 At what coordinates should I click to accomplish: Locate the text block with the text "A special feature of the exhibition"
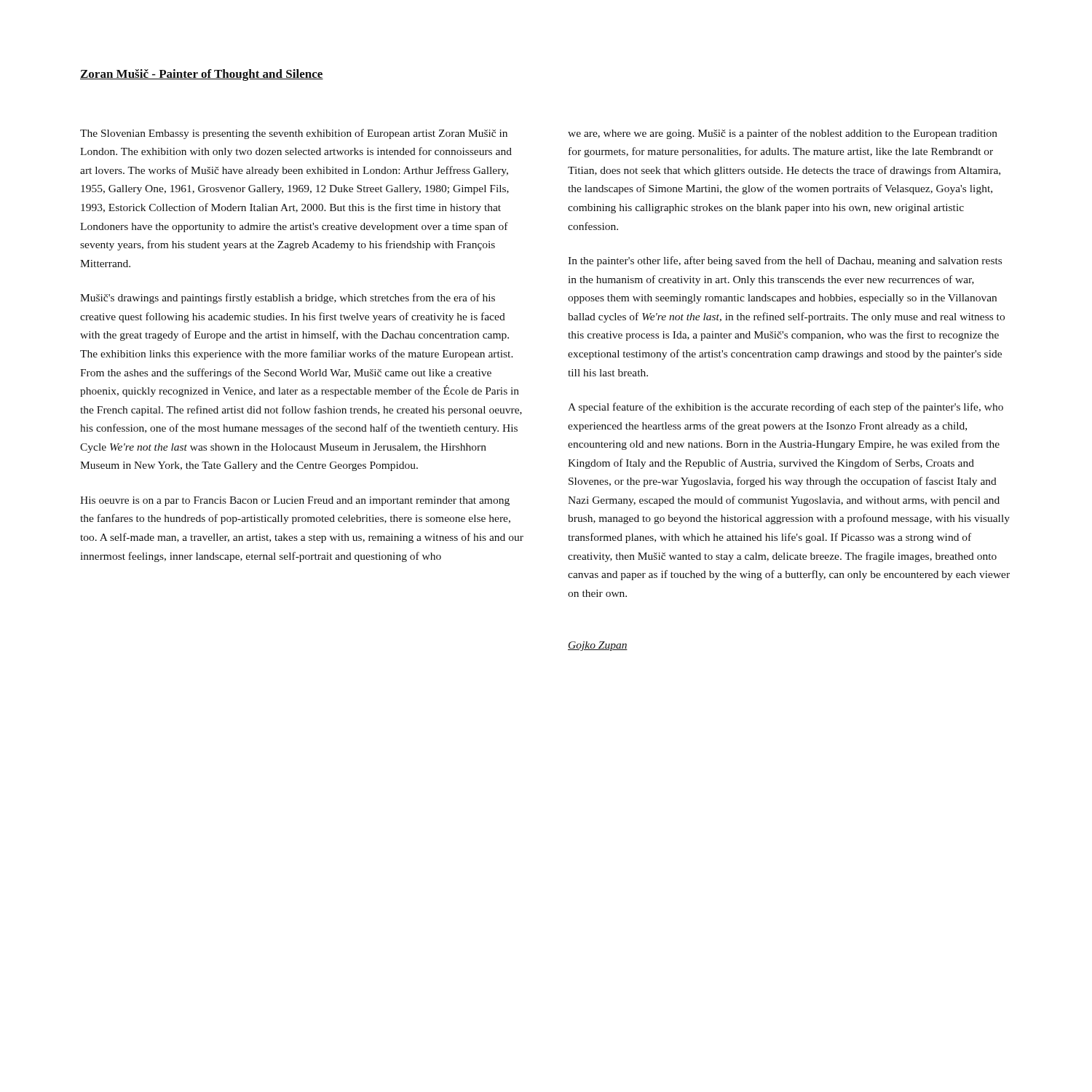(x=789, y=500)
